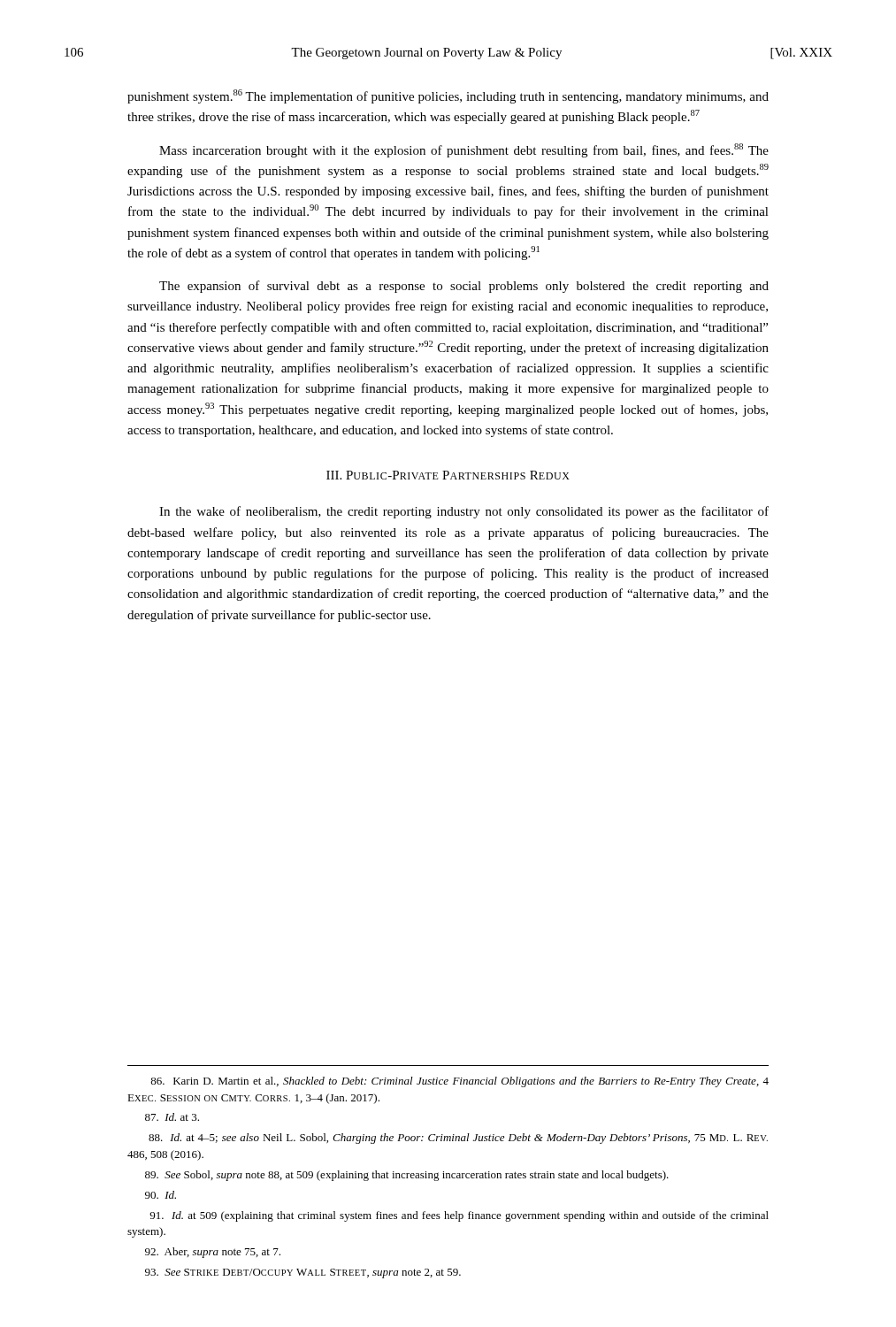Select the text starting "Aber, supra note"
Screen dimensions: 1327x896
tap(204, 1252)
